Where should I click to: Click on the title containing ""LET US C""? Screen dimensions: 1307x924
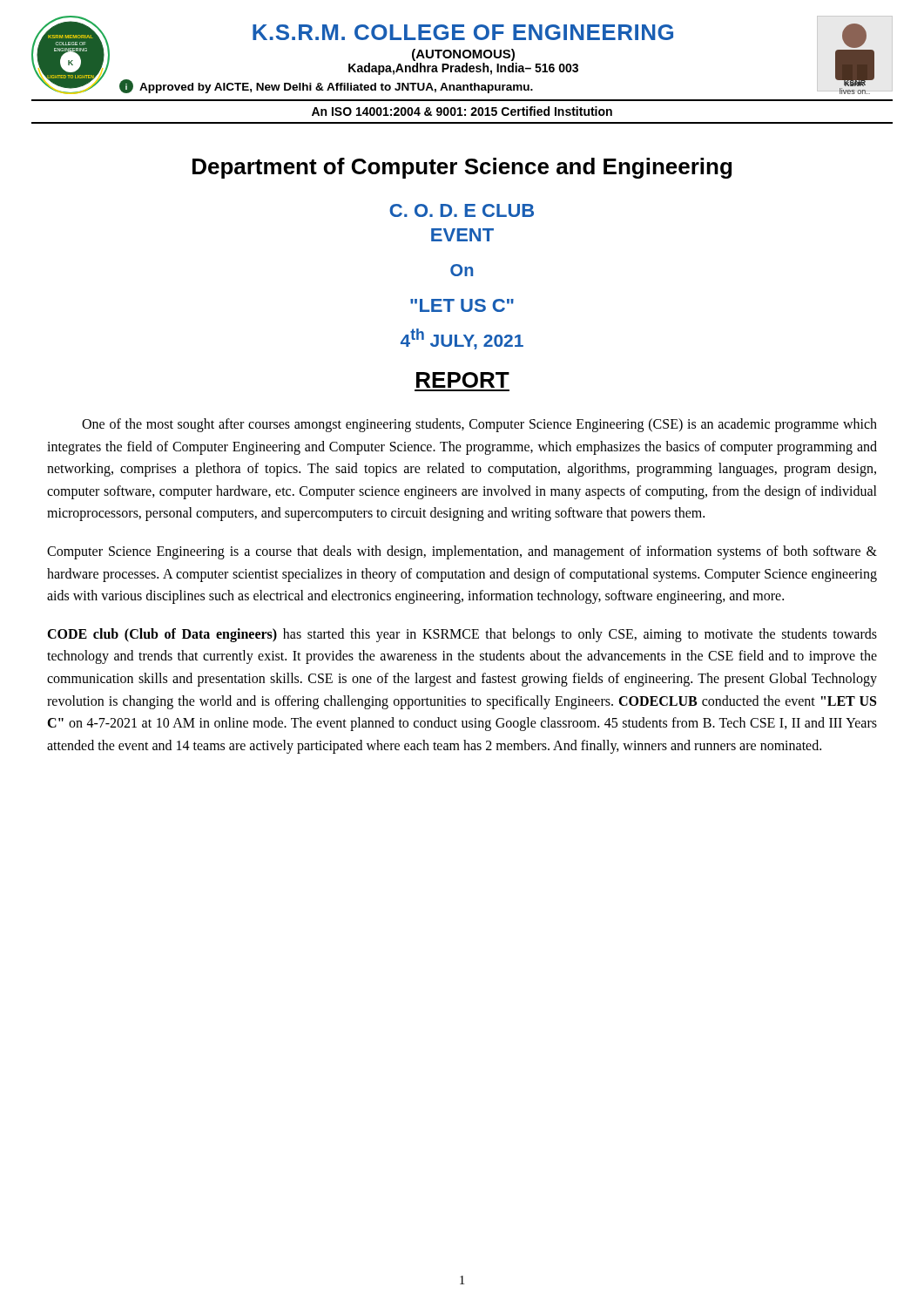click(462, 305)
